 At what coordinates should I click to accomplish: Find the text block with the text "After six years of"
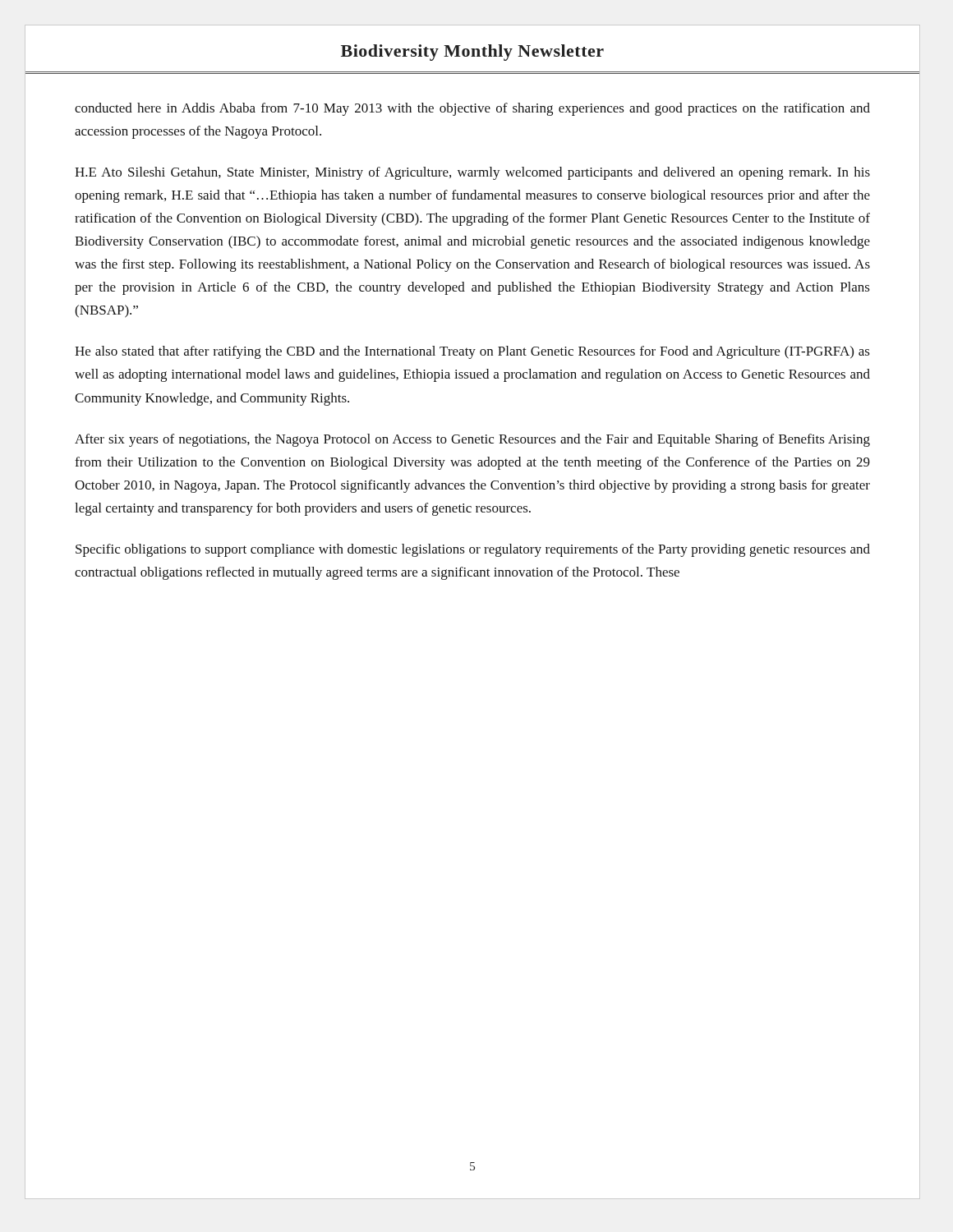click(472, 473)
